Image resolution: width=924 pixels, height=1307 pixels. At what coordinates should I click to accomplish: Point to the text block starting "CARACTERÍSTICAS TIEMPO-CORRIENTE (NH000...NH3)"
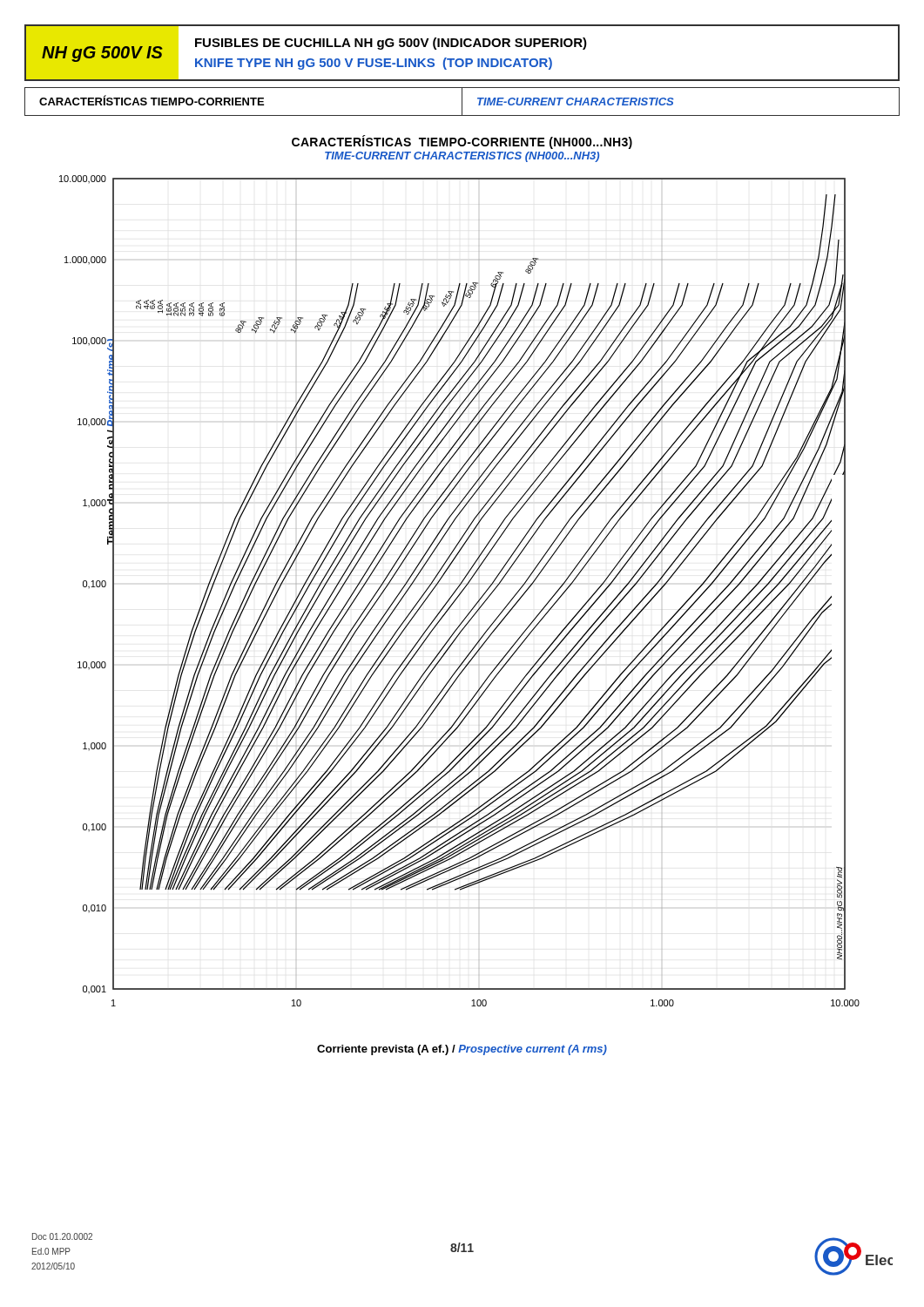click(x=462, y=149)
